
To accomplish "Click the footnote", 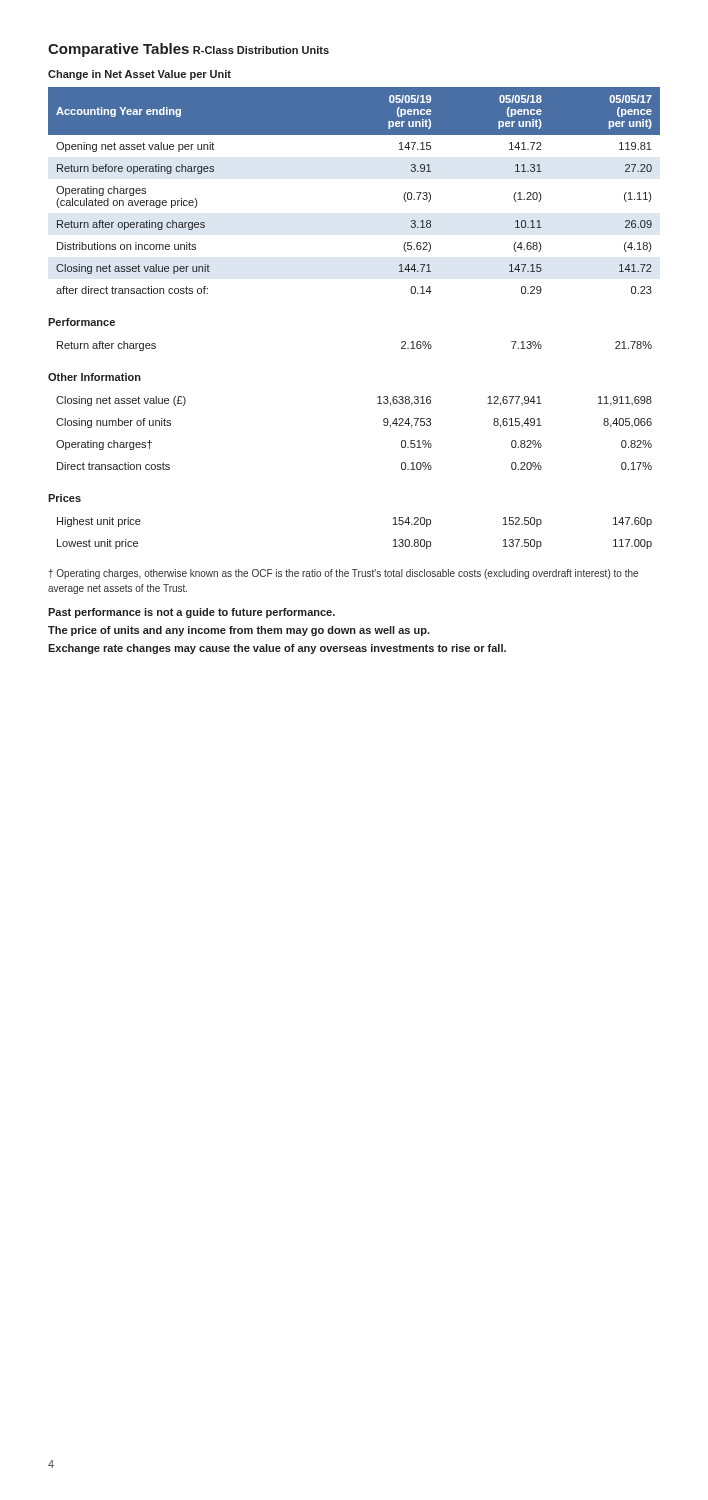I will pos(343,581).
